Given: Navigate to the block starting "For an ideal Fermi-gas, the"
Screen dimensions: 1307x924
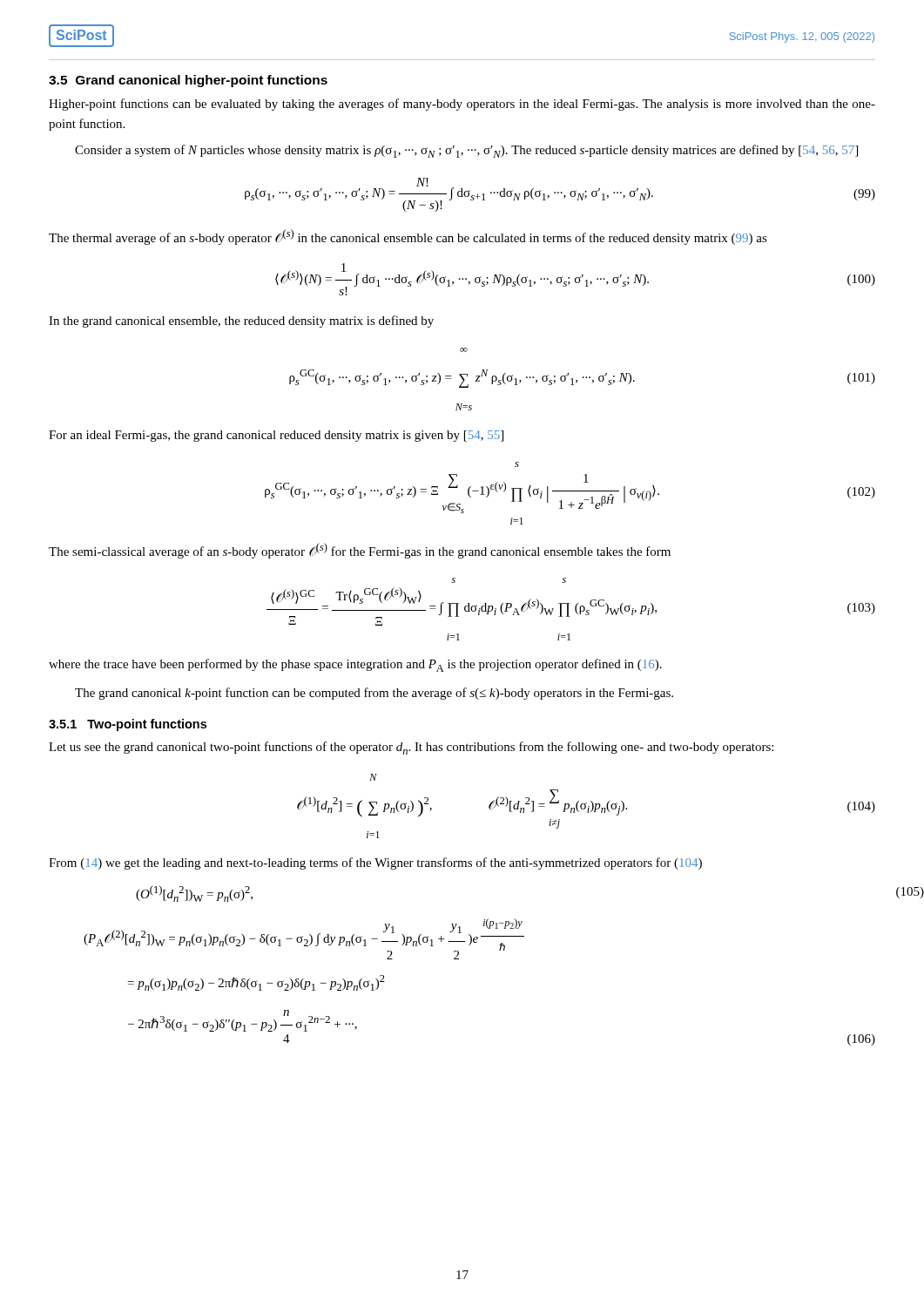Looking at the screenshot, I should [277, 435].
